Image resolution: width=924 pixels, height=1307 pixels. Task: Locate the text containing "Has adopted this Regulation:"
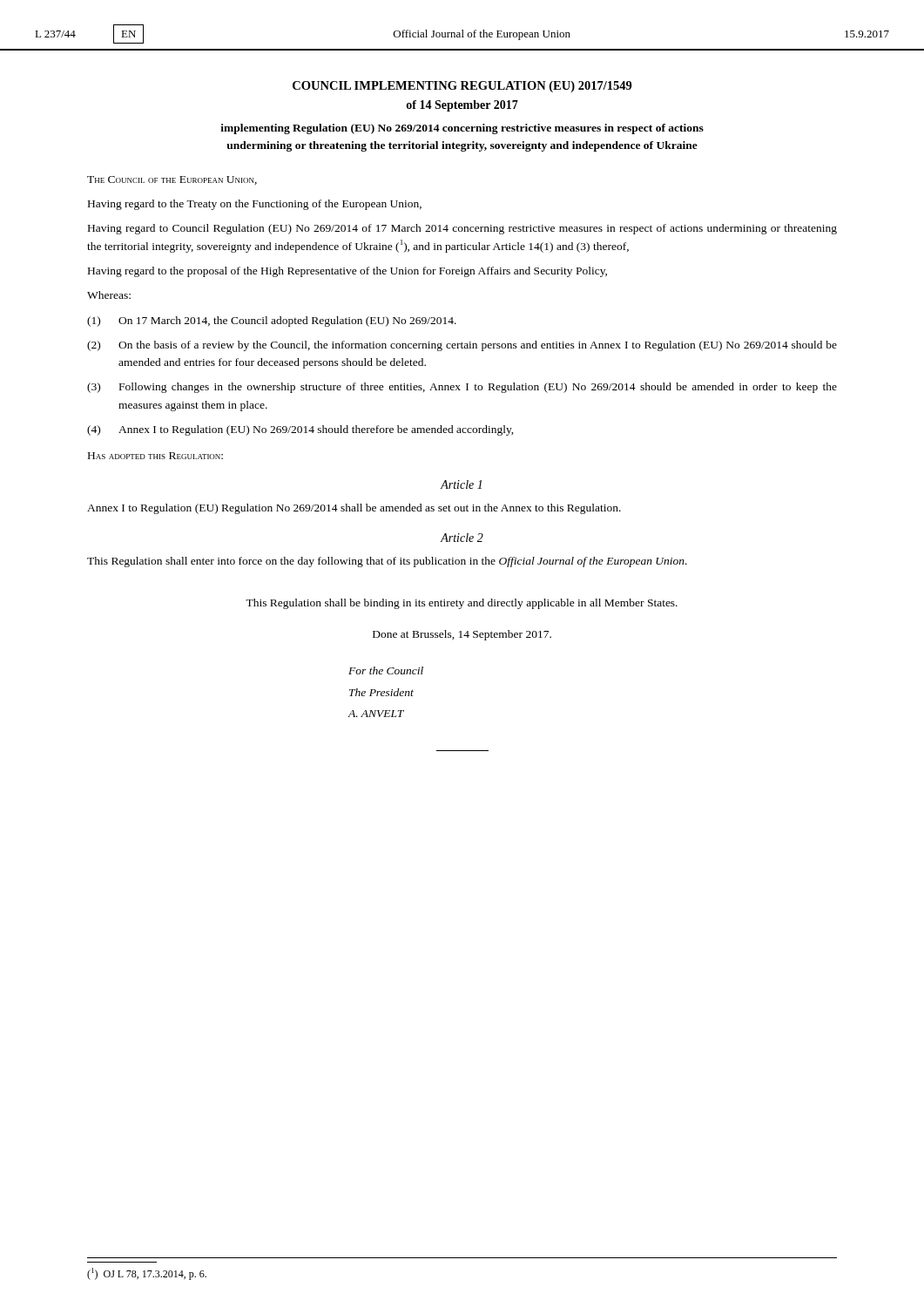click(156, 455)
